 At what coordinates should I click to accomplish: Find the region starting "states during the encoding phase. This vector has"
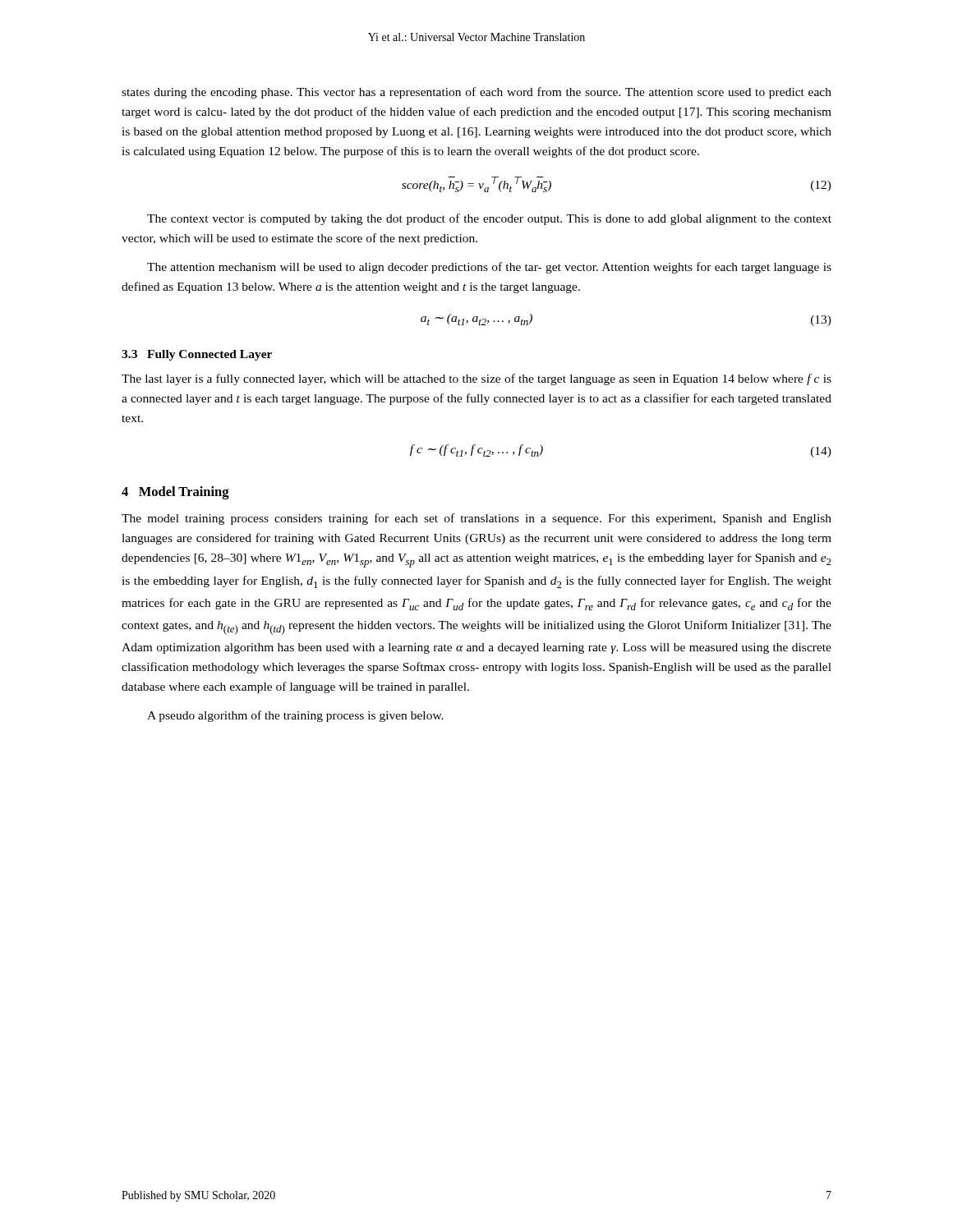click(x=476, y=122)
